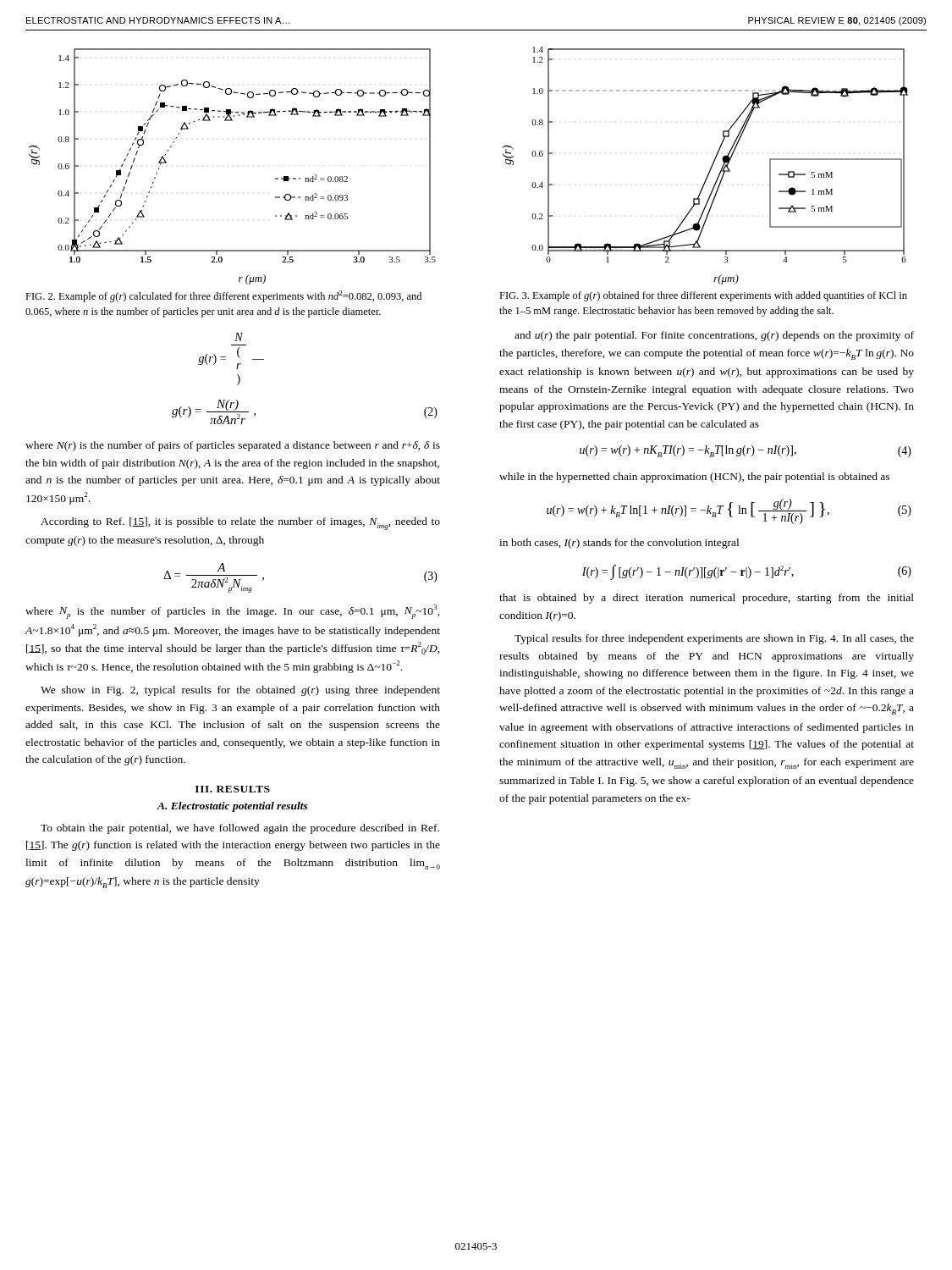Where does it say "g(r) = N(r) —"?
The width and height of the screenshot is (952, 1270).
(233, 359)
